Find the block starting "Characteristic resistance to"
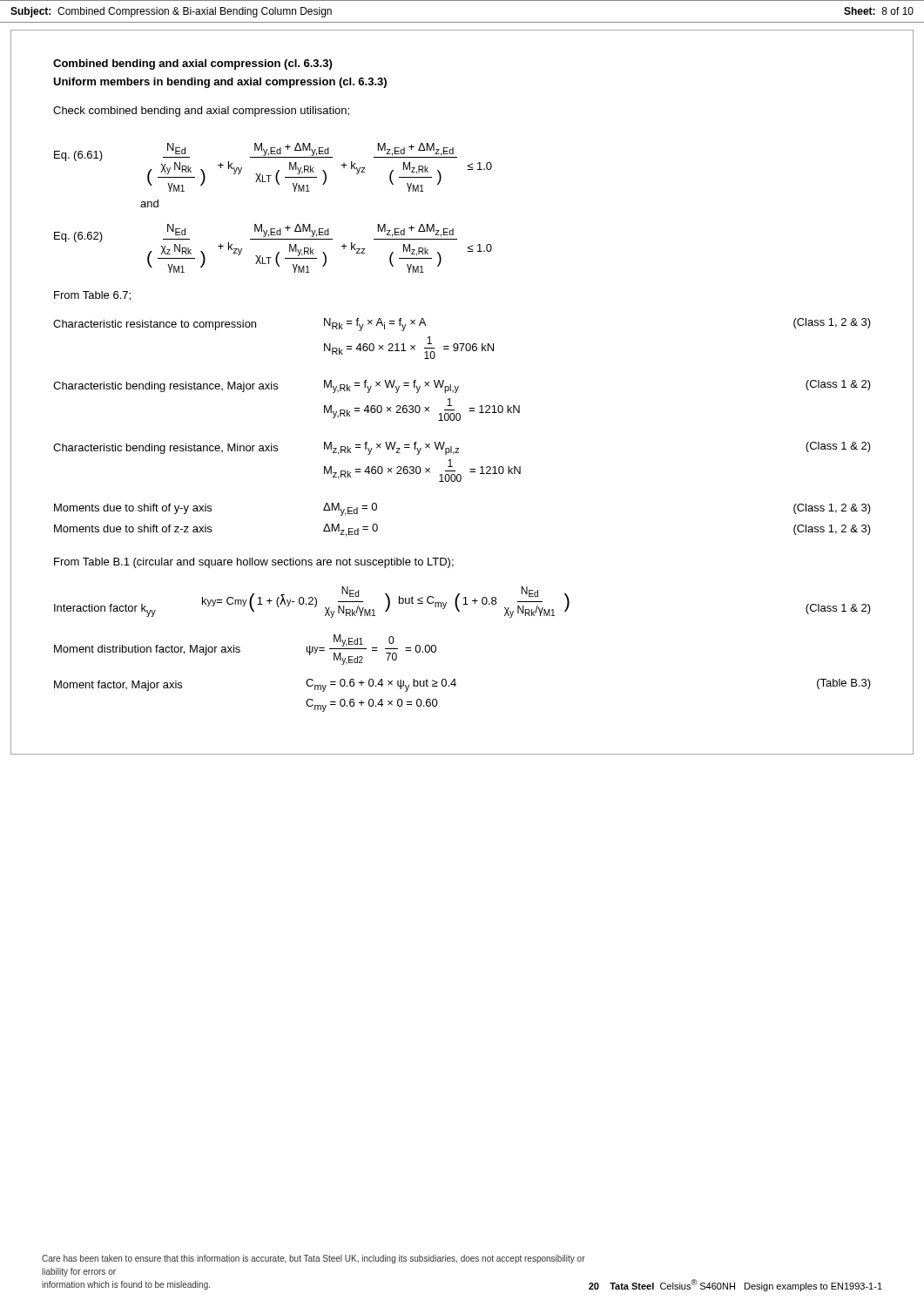This screenshot has height=1307, width=924. pos(155,324)
